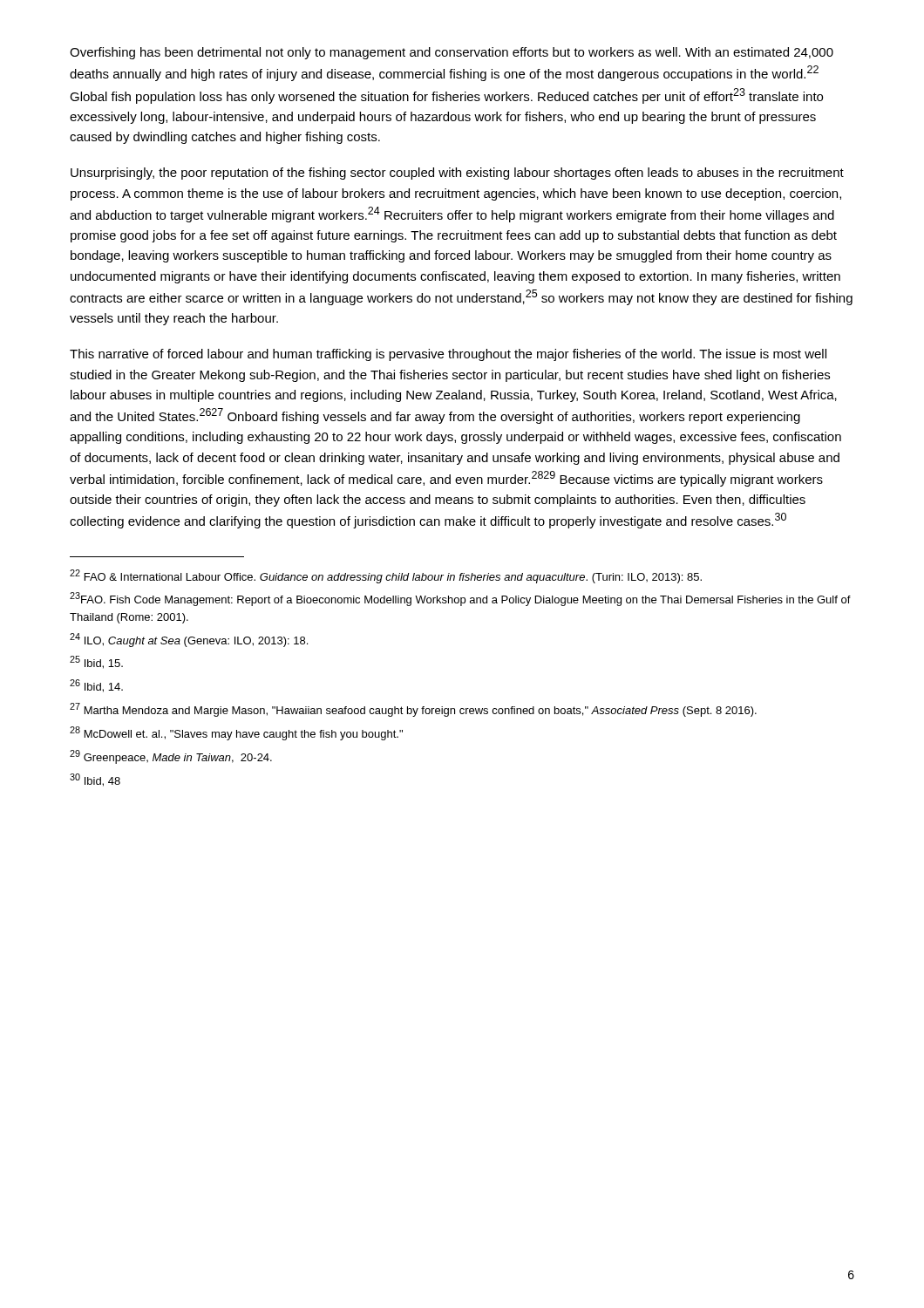
Task: Click on the footnote with the text "24 ILO, Caught at Sea"
Action: [189, 639]
